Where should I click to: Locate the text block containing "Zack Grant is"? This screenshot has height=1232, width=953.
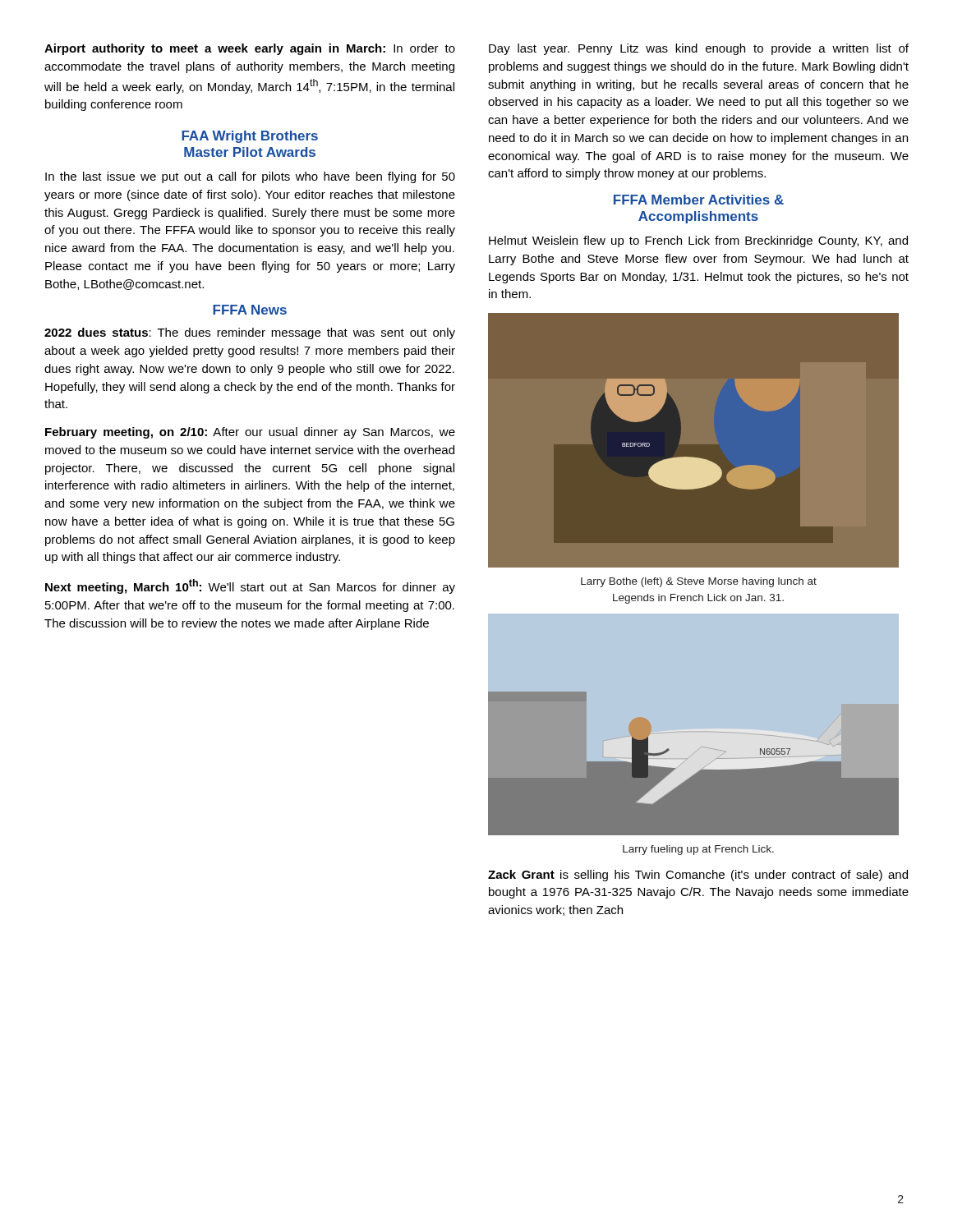coord(698,892)
